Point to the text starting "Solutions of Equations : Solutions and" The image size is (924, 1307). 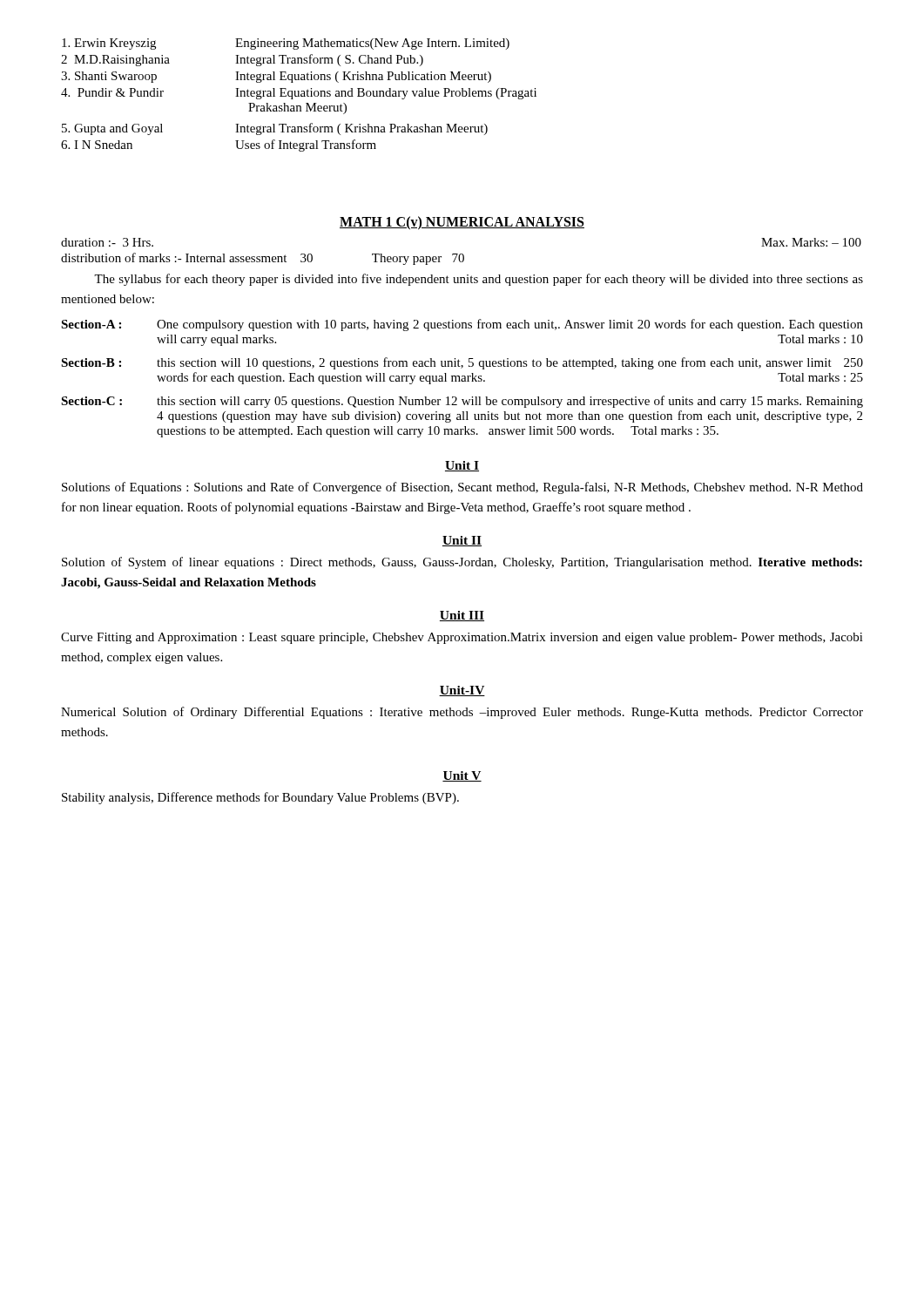coord(462,497)
